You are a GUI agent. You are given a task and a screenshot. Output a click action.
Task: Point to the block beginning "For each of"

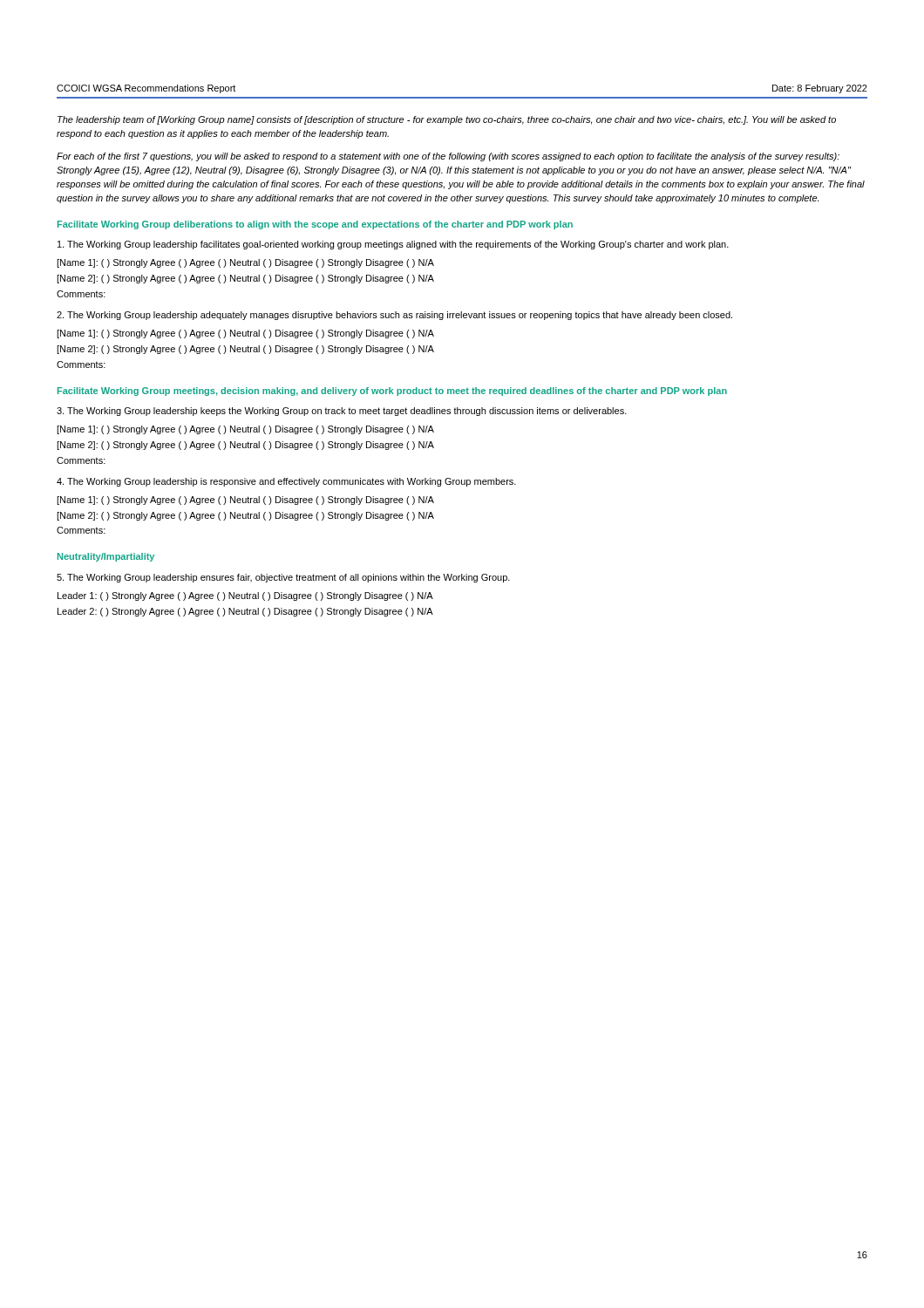(x=460, y=177)
